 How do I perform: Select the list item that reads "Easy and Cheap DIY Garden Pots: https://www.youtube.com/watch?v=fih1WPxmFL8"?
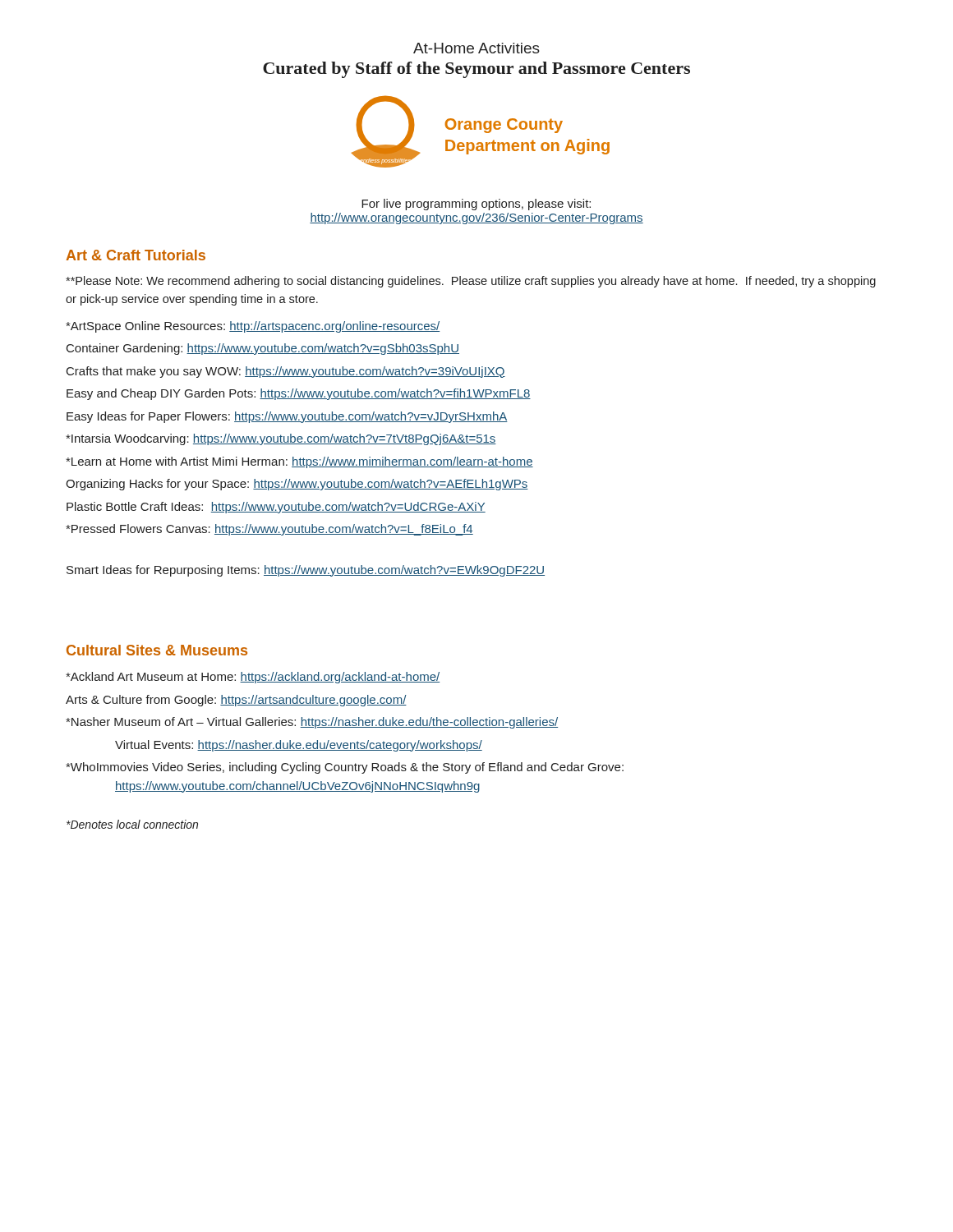click(x=298, y=393)
